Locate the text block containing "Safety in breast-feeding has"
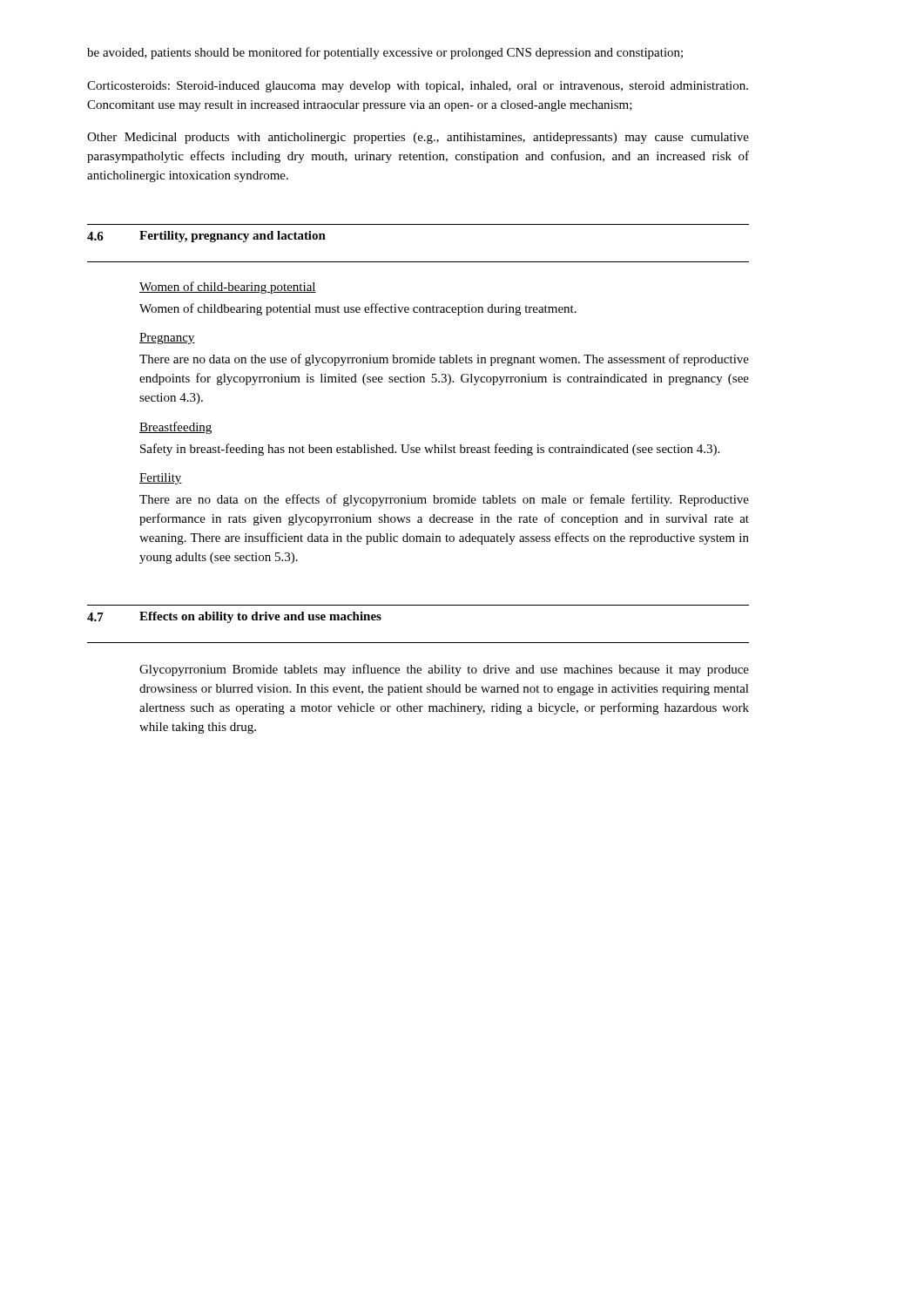Viewport: 924px width, 1307px height. [430, 448]
